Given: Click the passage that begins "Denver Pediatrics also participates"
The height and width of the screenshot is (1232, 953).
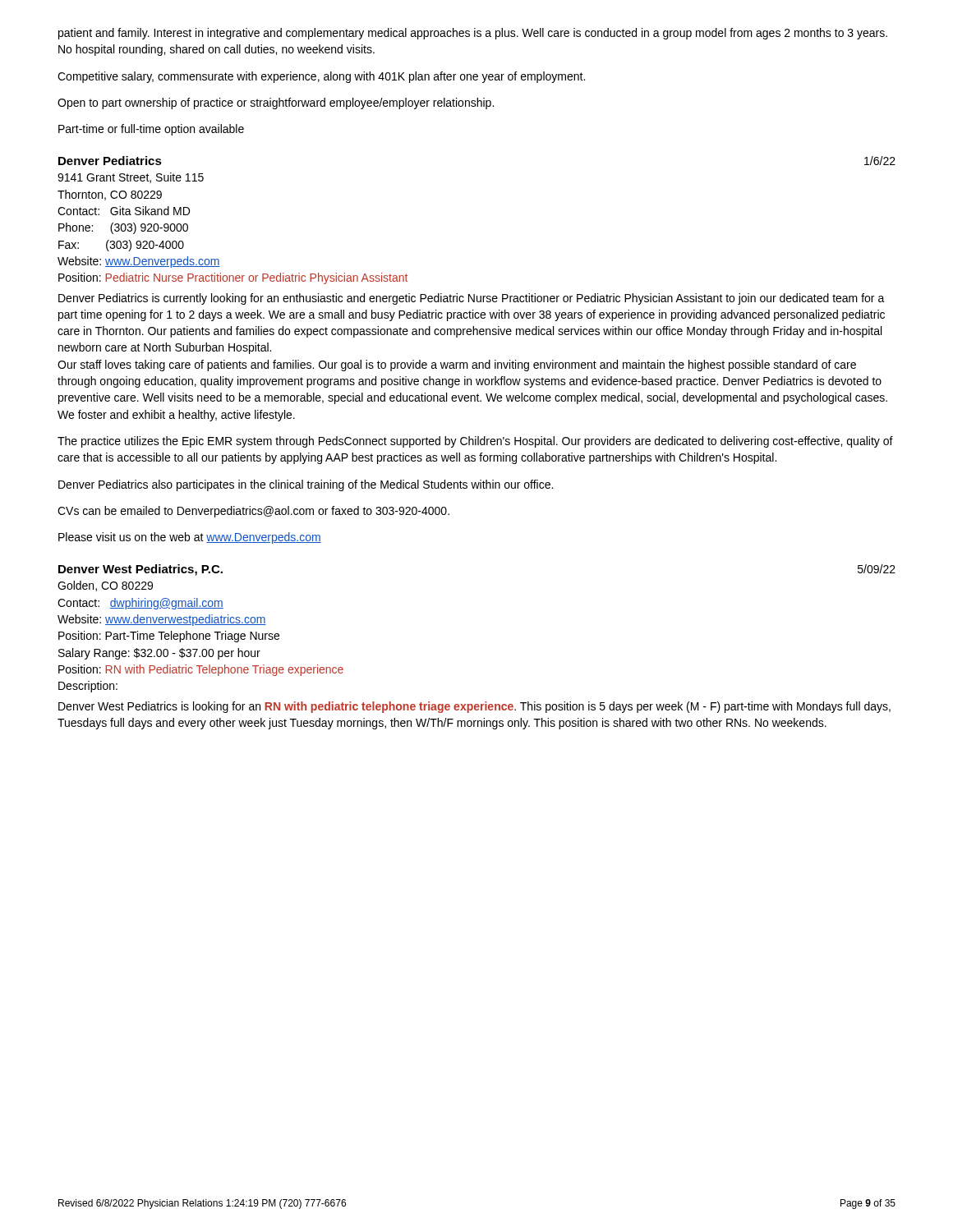Looking at the screenshot, I should tap(476, 484).
